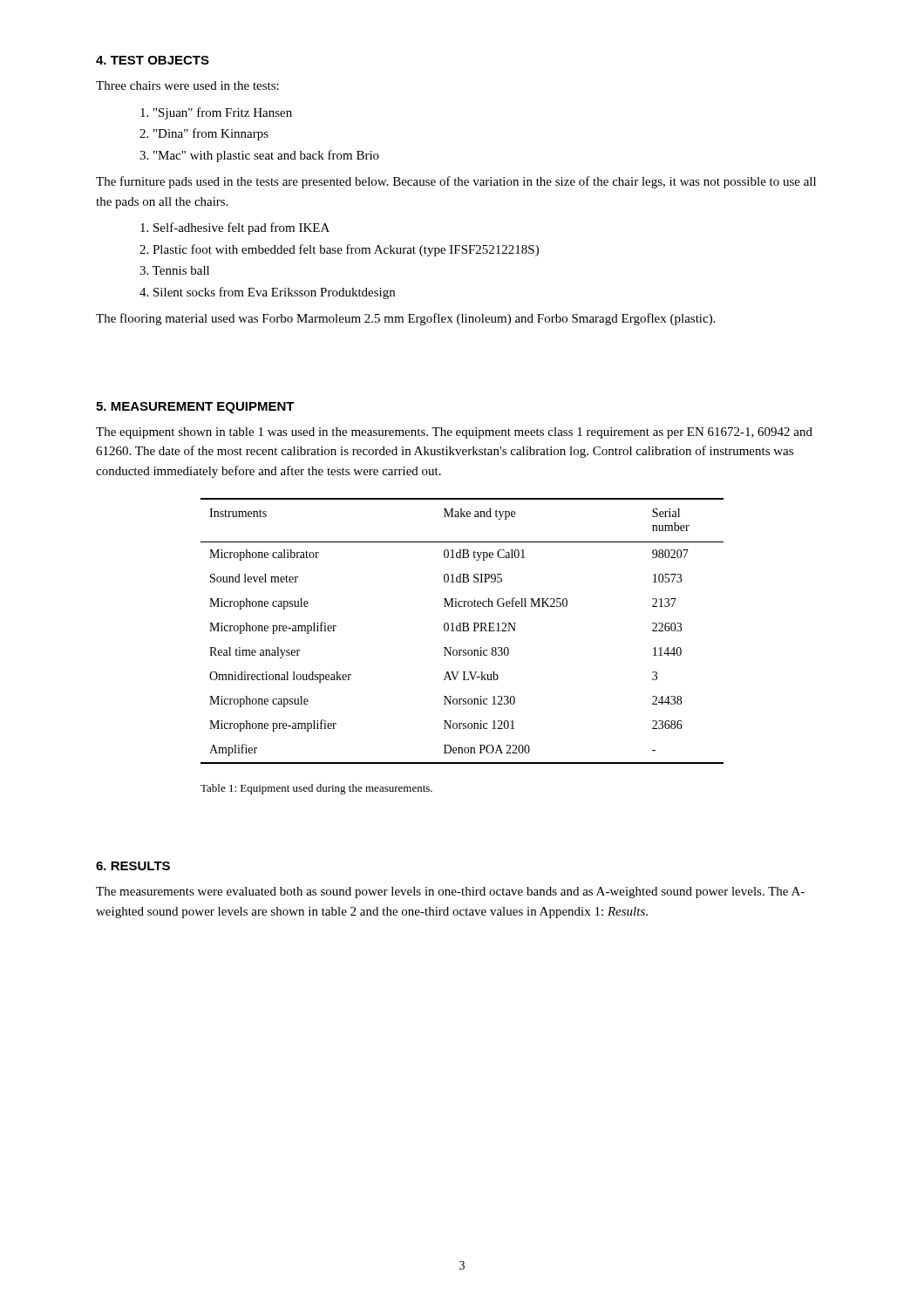The width and height of the screenshot is (924, 1308).
Task: Point to the block beginning "2. Plastic foot with embedded felt base from"
Action: [339, 249]
